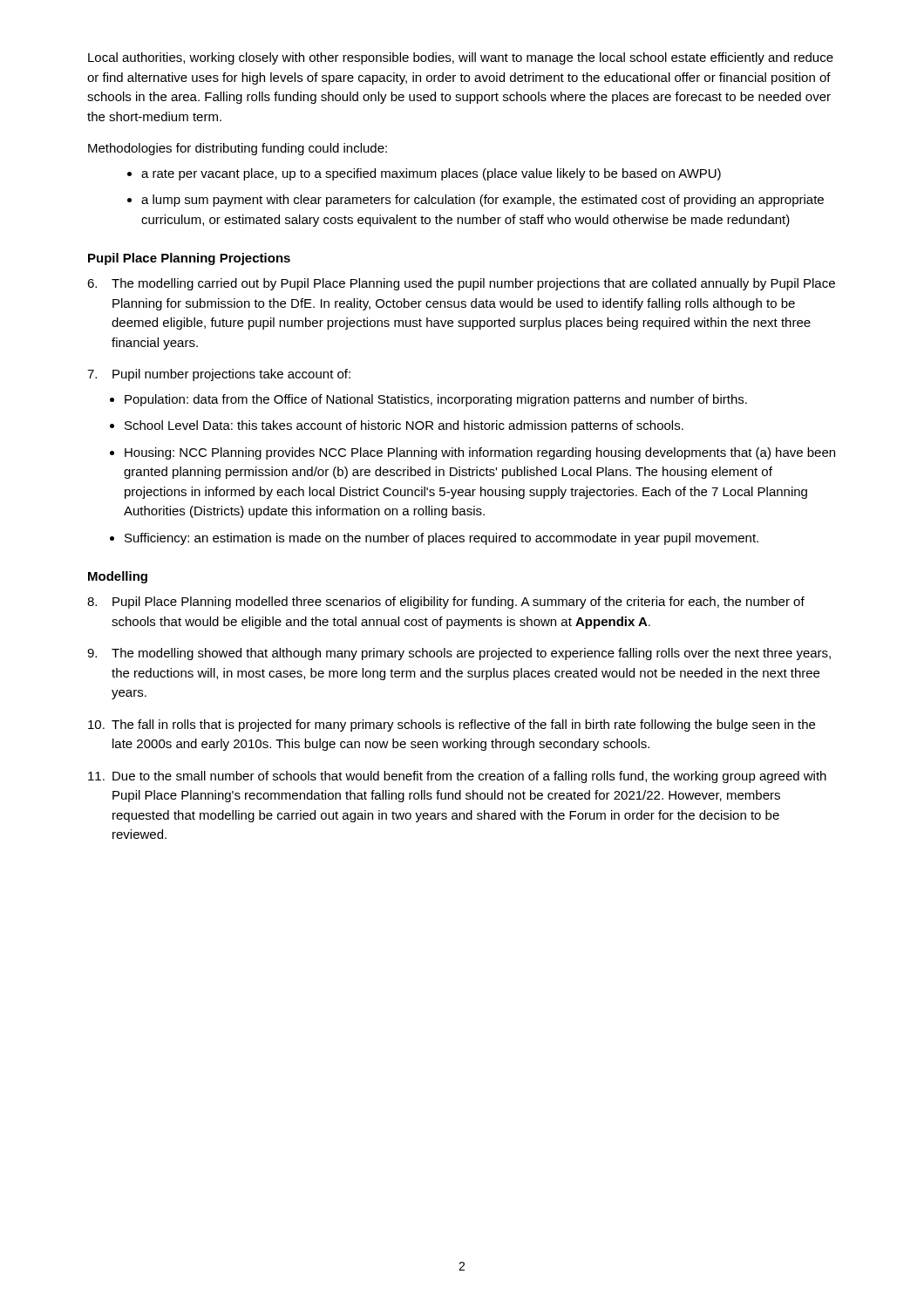
Task: Navigate to the text block starting "Local authorities, working closely with other responsible"
Action: click(x=460, y=87)
